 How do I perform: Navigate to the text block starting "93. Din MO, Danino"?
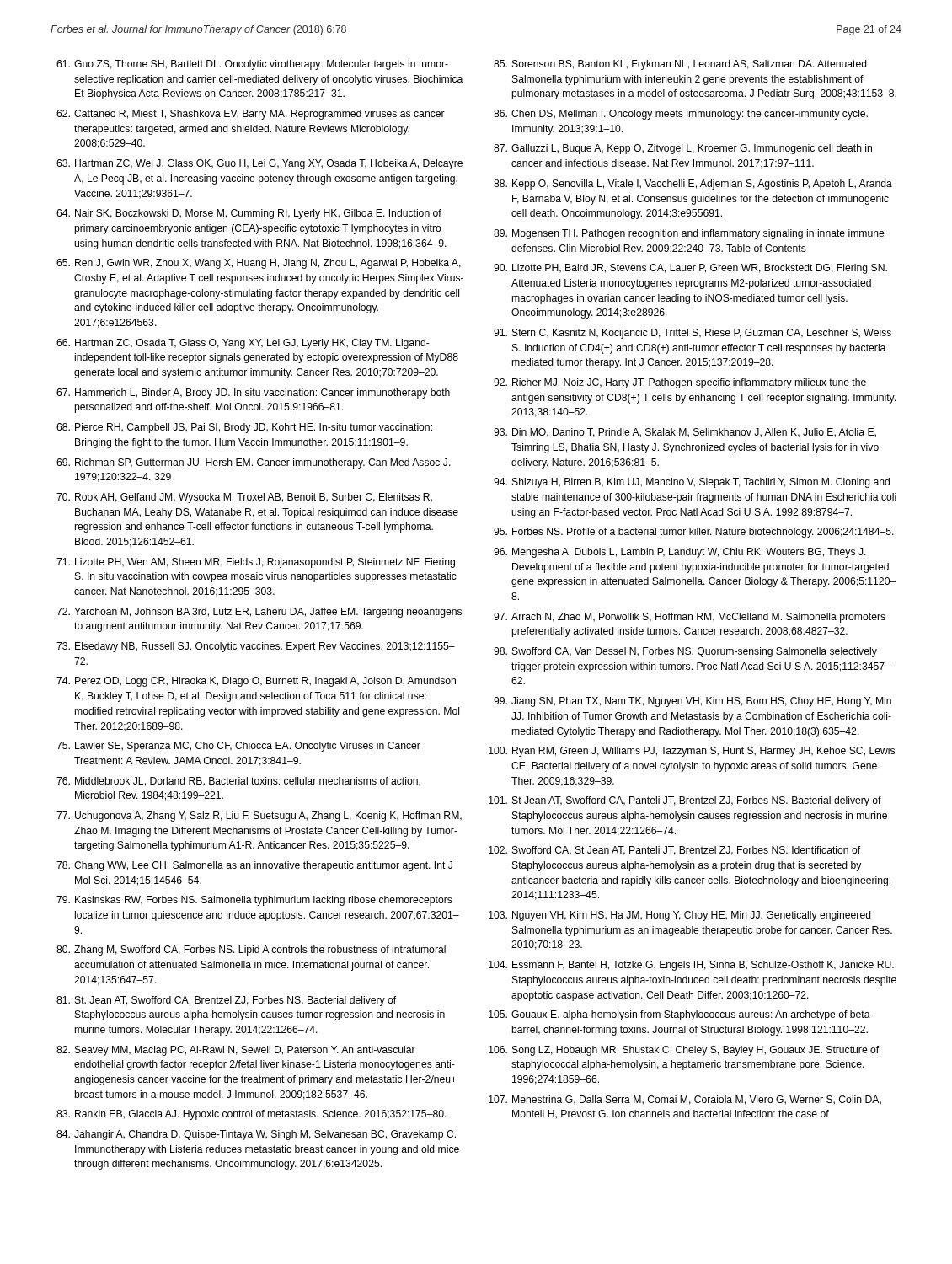(695, 448)
